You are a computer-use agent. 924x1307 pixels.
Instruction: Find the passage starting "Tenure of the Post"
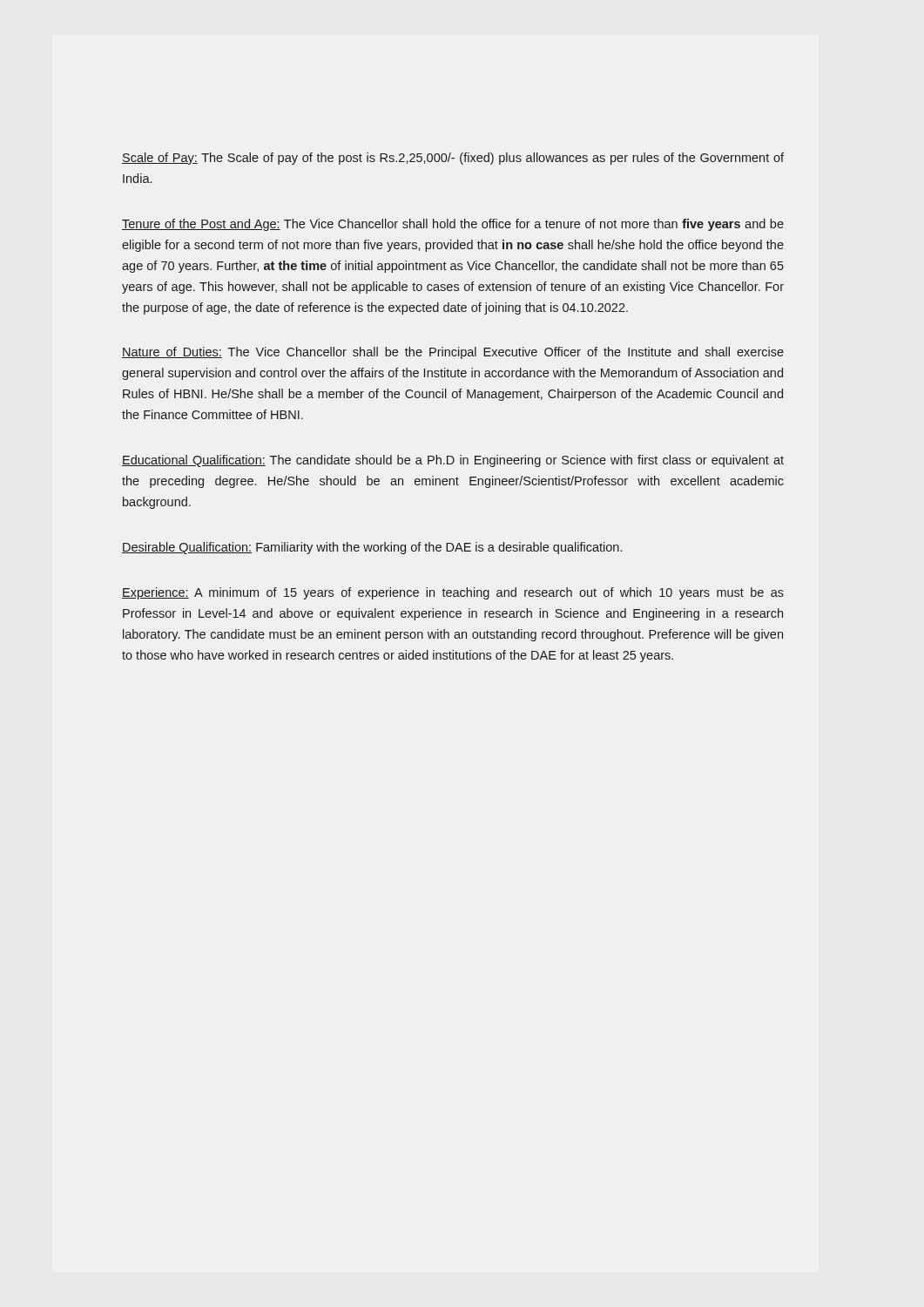[453, 266]
